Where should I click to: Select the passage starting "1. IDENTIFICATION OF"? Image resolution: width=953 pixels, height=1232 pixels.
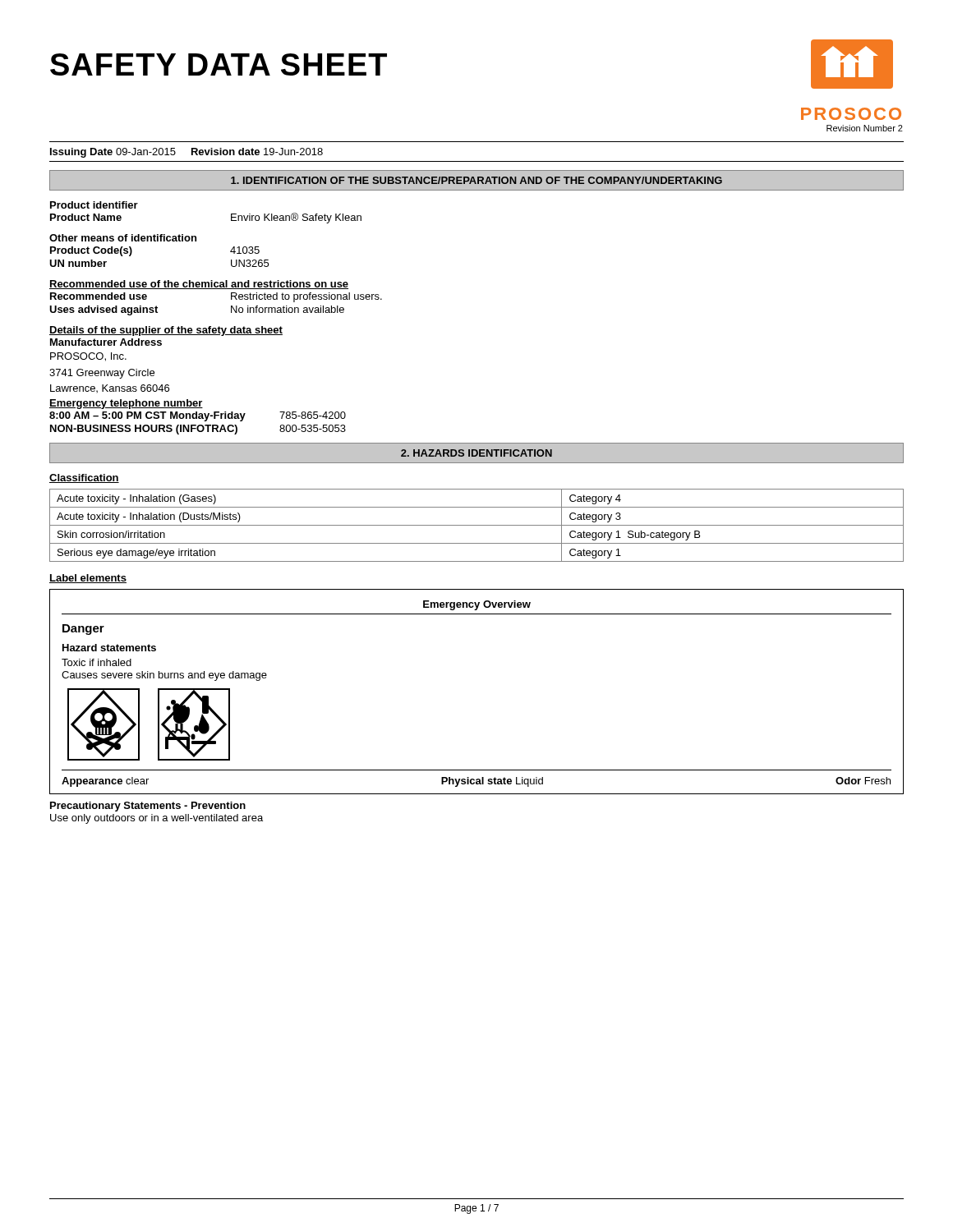476,180
